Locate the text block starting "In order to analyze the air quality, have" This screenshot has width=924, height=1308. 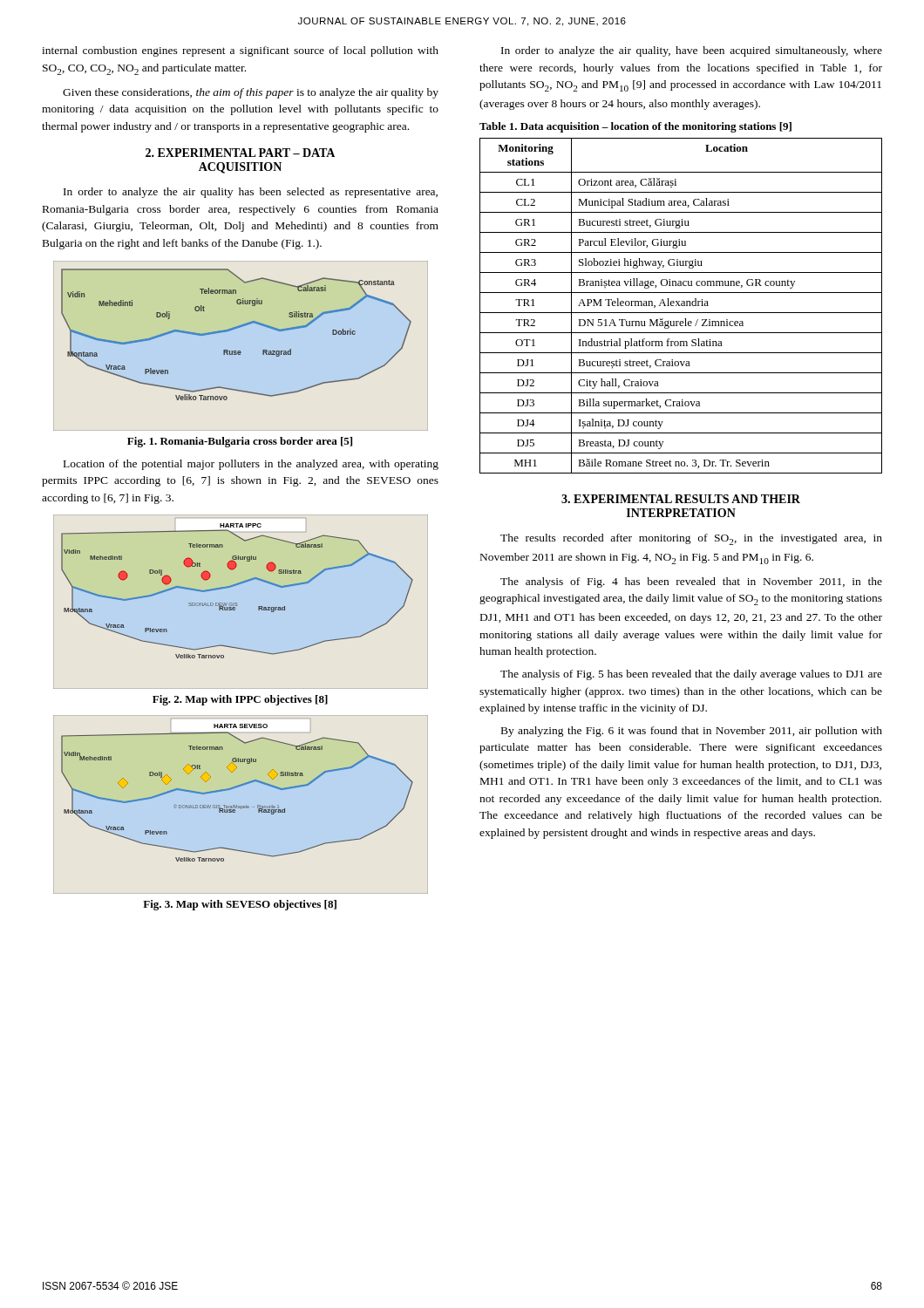pos(681,77)
